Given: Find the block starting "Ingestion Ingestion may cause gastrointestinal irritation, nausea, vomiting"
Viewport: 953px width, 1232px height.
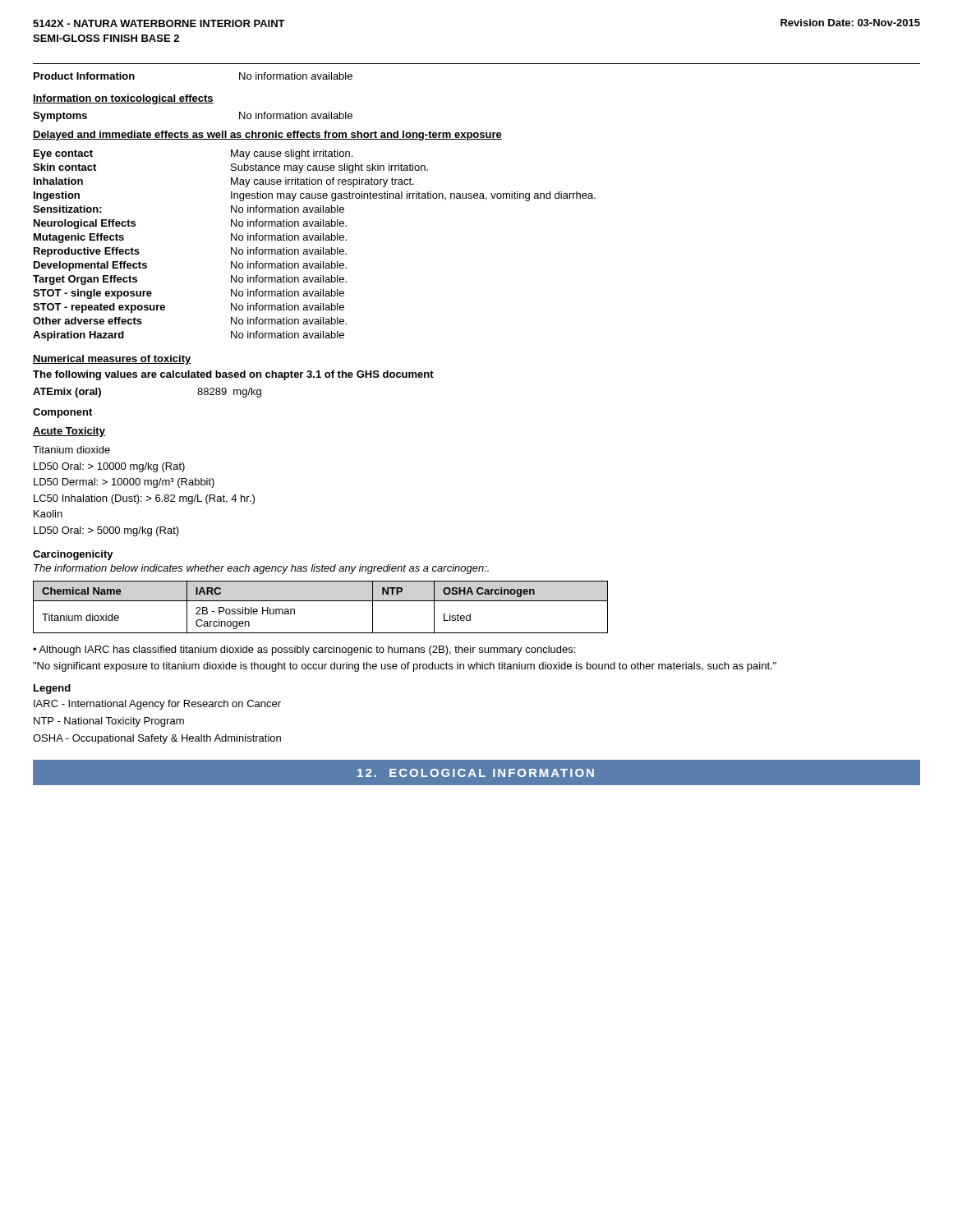Looking at the screenshot, I should 476,195.
